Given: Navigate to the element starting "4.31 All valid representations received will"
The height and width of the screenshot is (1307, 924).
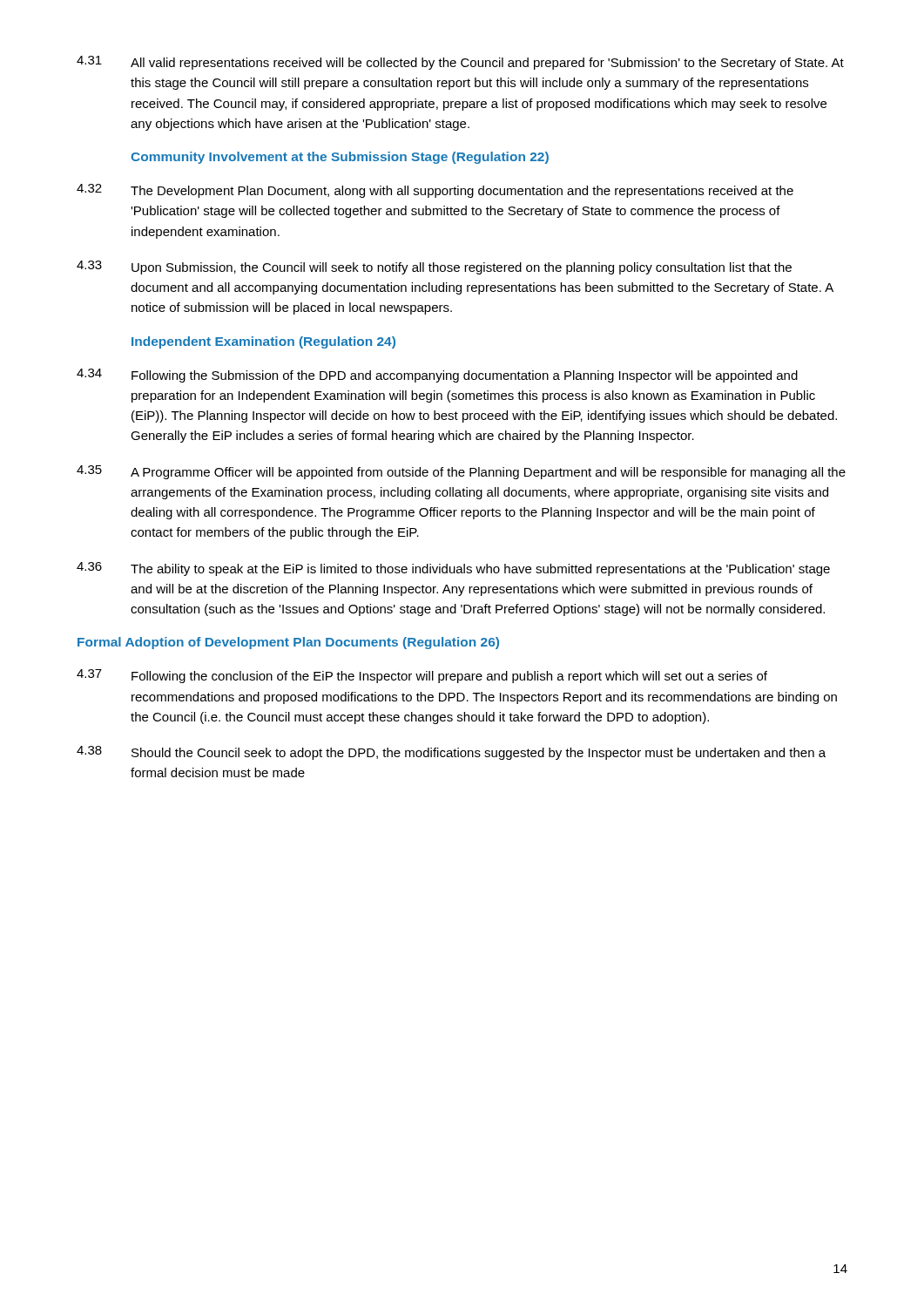Looking at the screenshot, I should pos(462,93).
